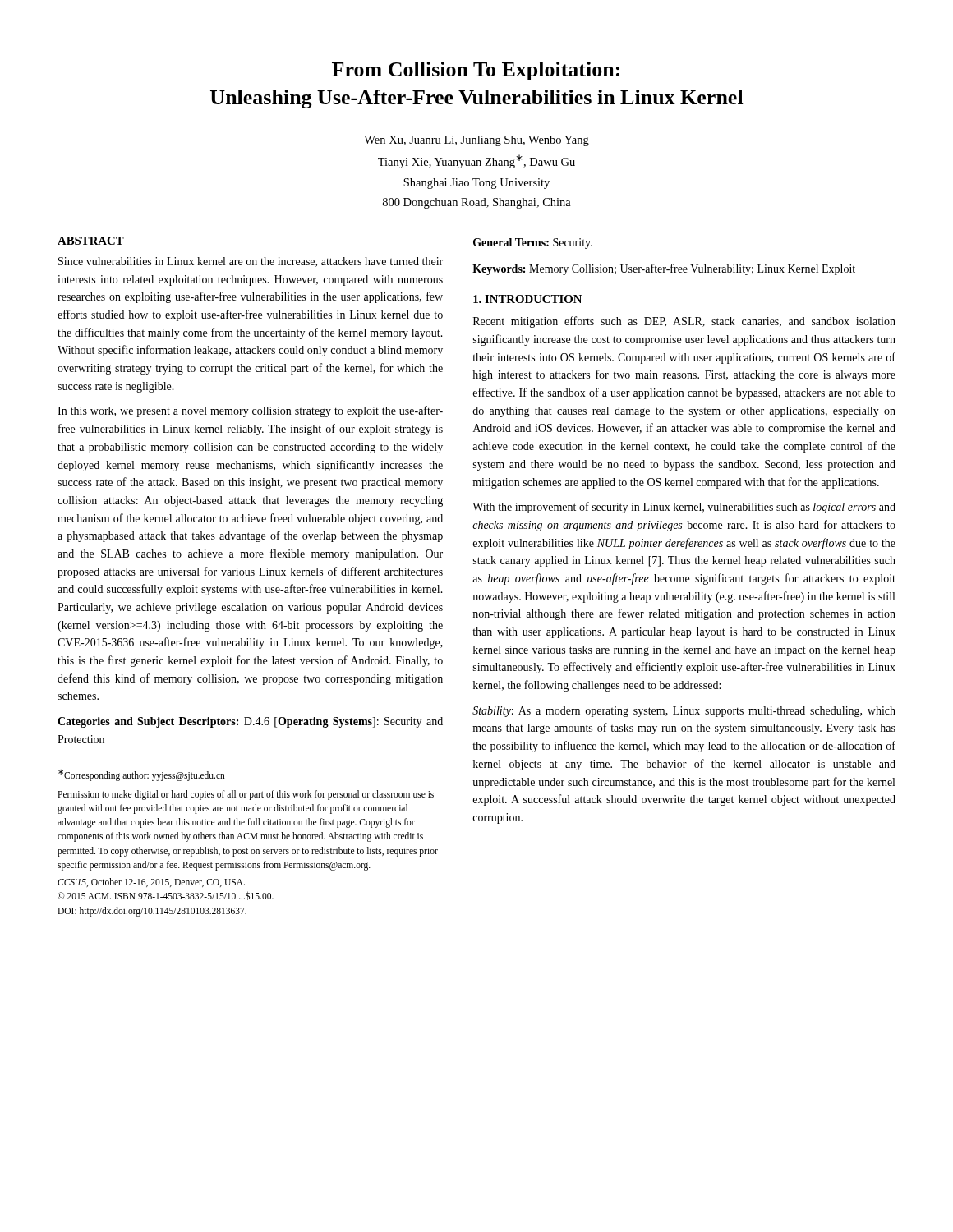Select the block starting "General Terms: Security."
953x1232 pixels.
coord(533,243)
